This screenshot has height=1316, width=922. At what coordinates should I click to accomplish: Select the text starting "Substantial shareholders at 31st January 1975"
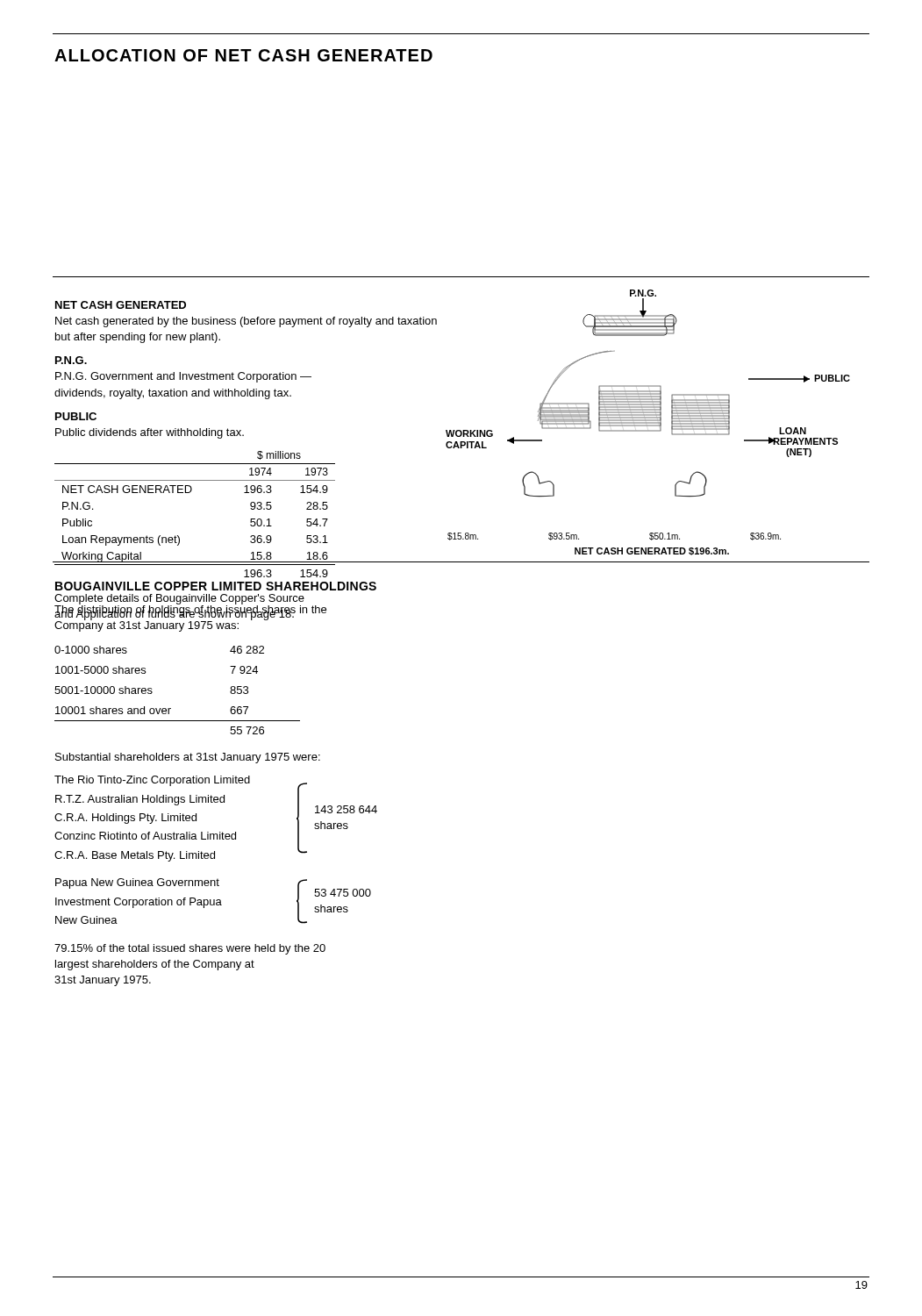coord(188,757)
